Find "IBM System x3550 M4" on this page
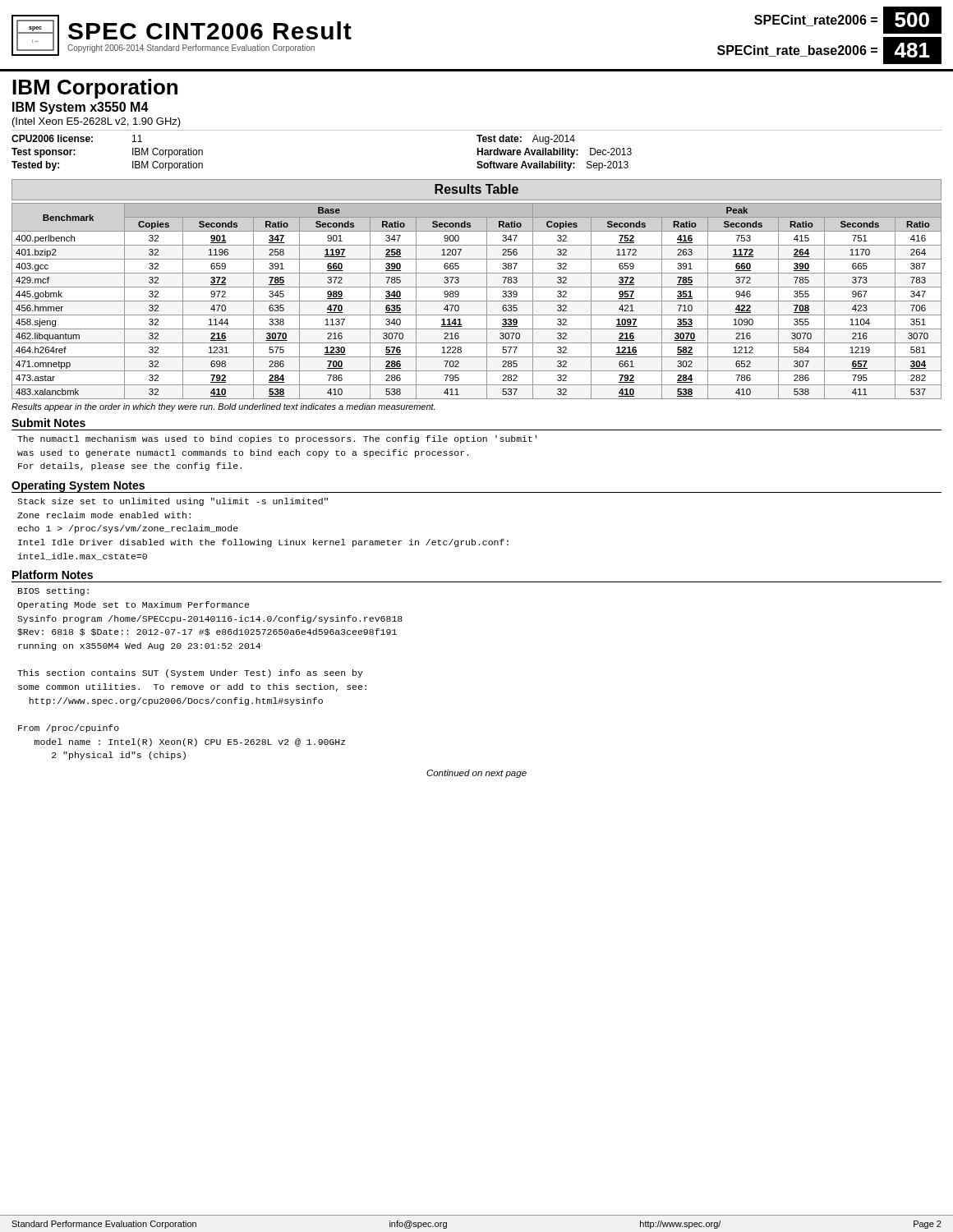Viewport: 953px width, 1232px height. tap(80, 107)
